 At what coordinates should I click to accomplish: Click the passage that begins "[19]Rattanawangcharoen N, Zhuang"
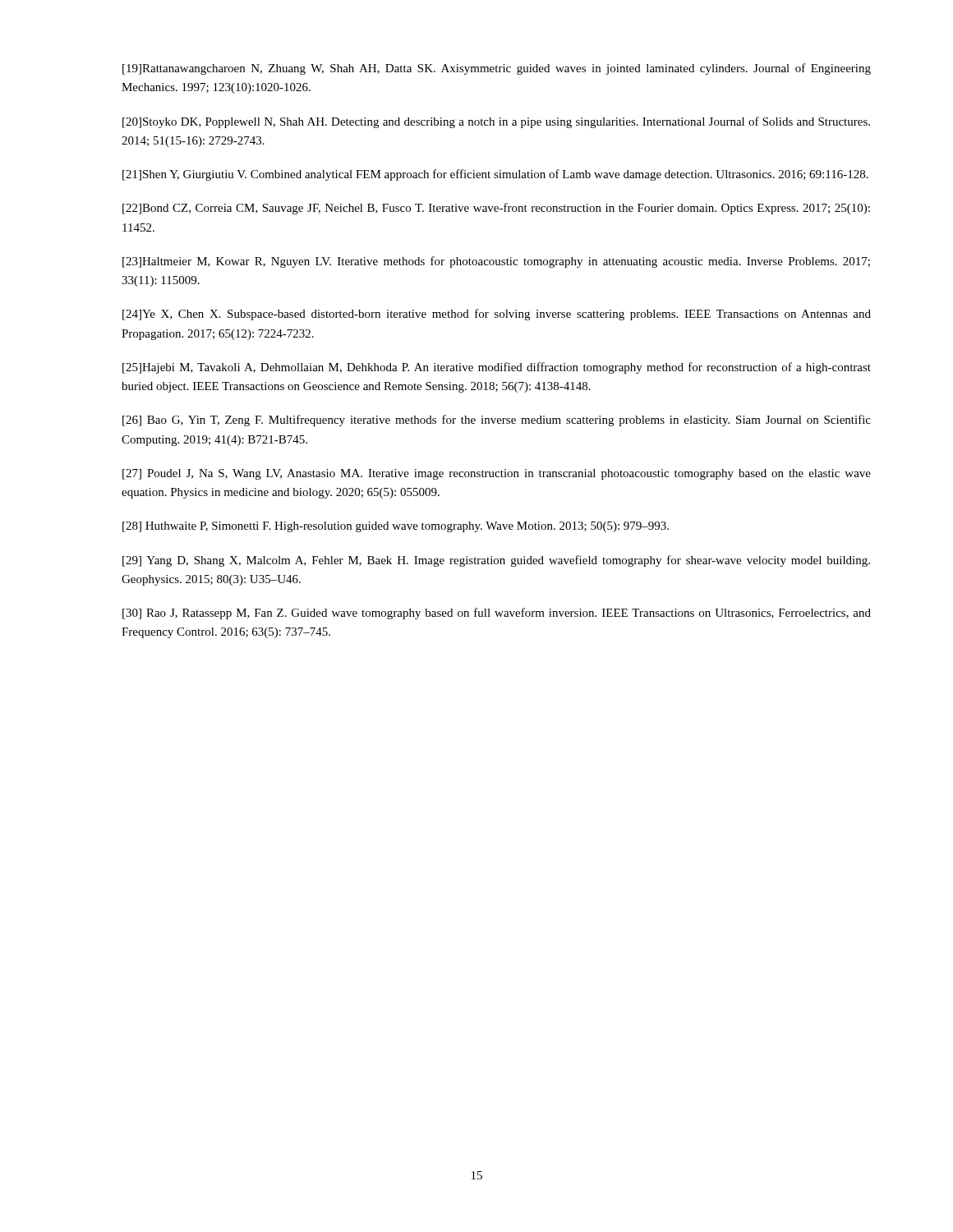(x=496, y=78)
